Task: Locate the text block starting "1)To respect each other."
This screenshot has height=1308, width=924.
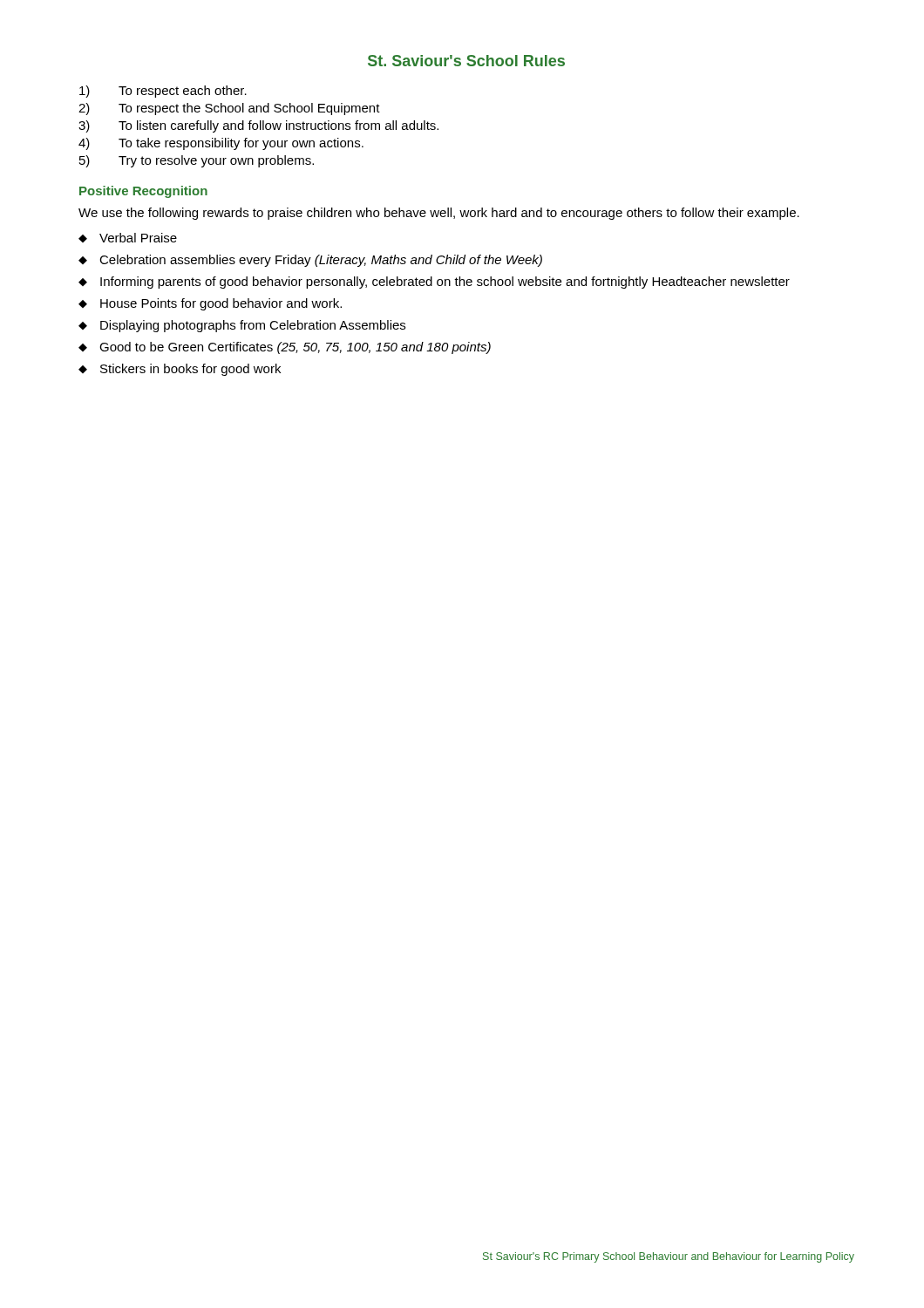Action: (x=163, y=90)
